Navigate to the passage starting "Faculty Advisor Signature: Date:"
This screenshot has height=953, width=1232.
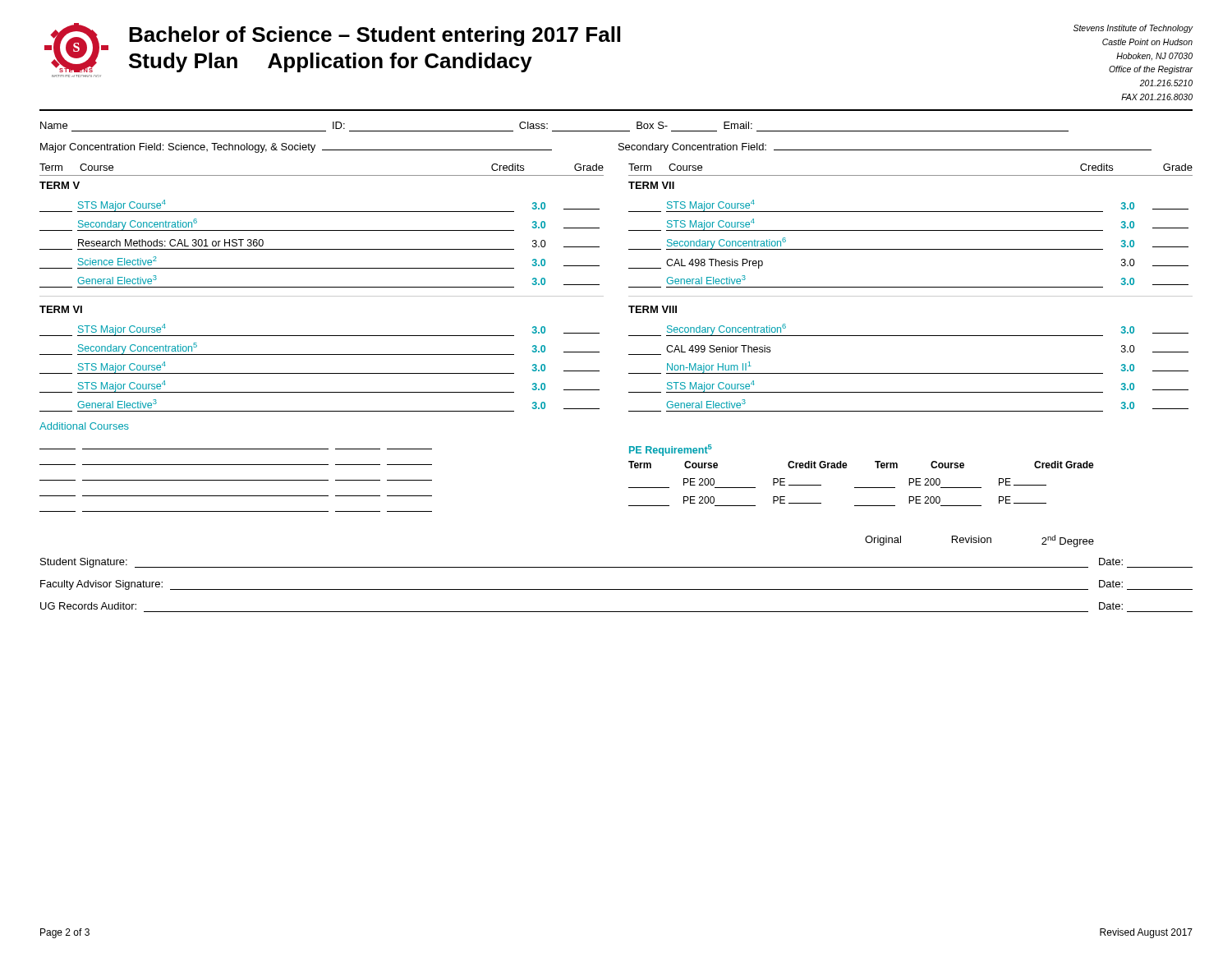(x=616, y=583)
